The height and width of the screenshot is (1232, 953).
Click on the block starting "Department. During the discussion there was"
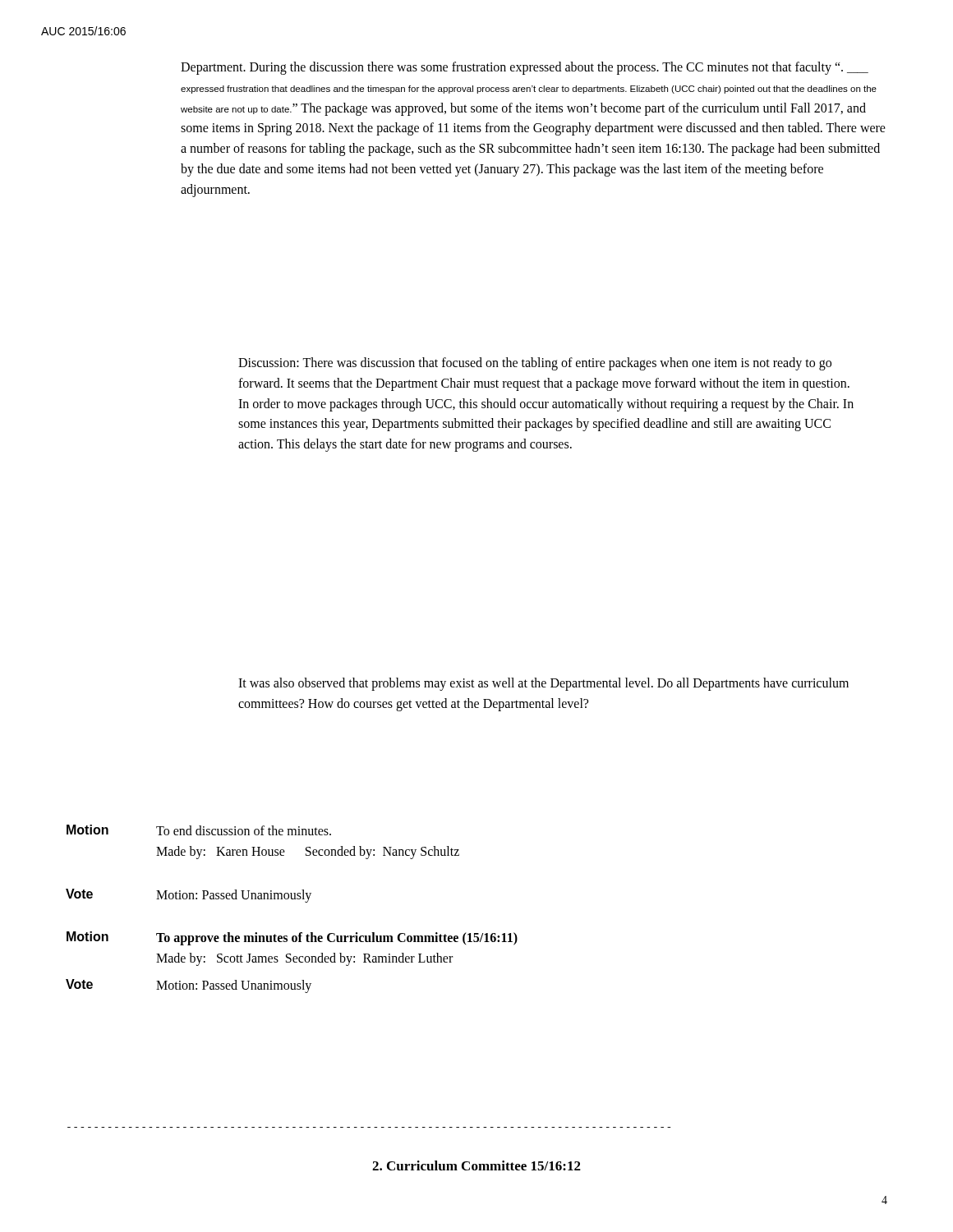(533, 128)
